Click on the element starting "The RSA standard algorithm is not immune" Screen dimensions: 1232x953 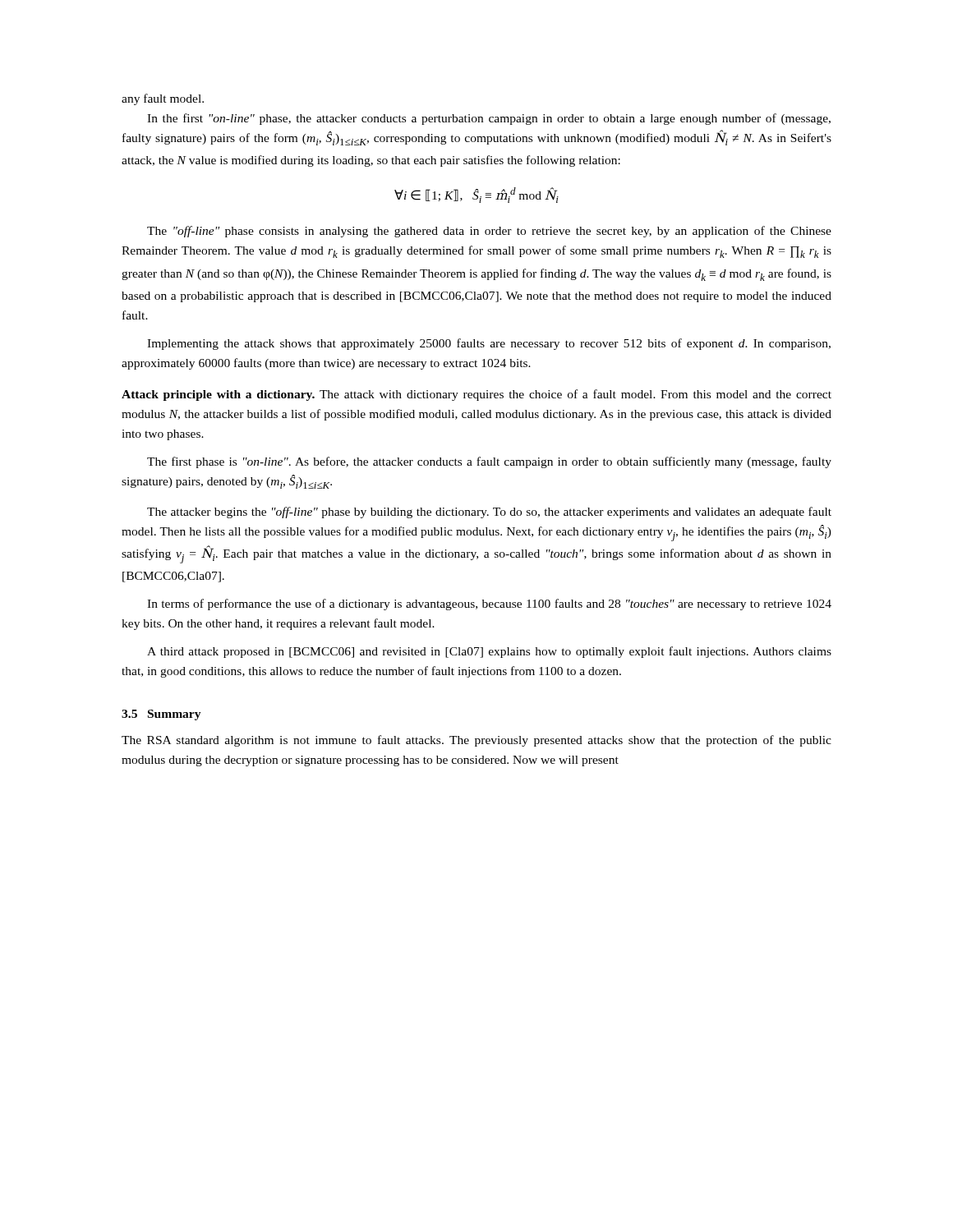click(476, 750)
